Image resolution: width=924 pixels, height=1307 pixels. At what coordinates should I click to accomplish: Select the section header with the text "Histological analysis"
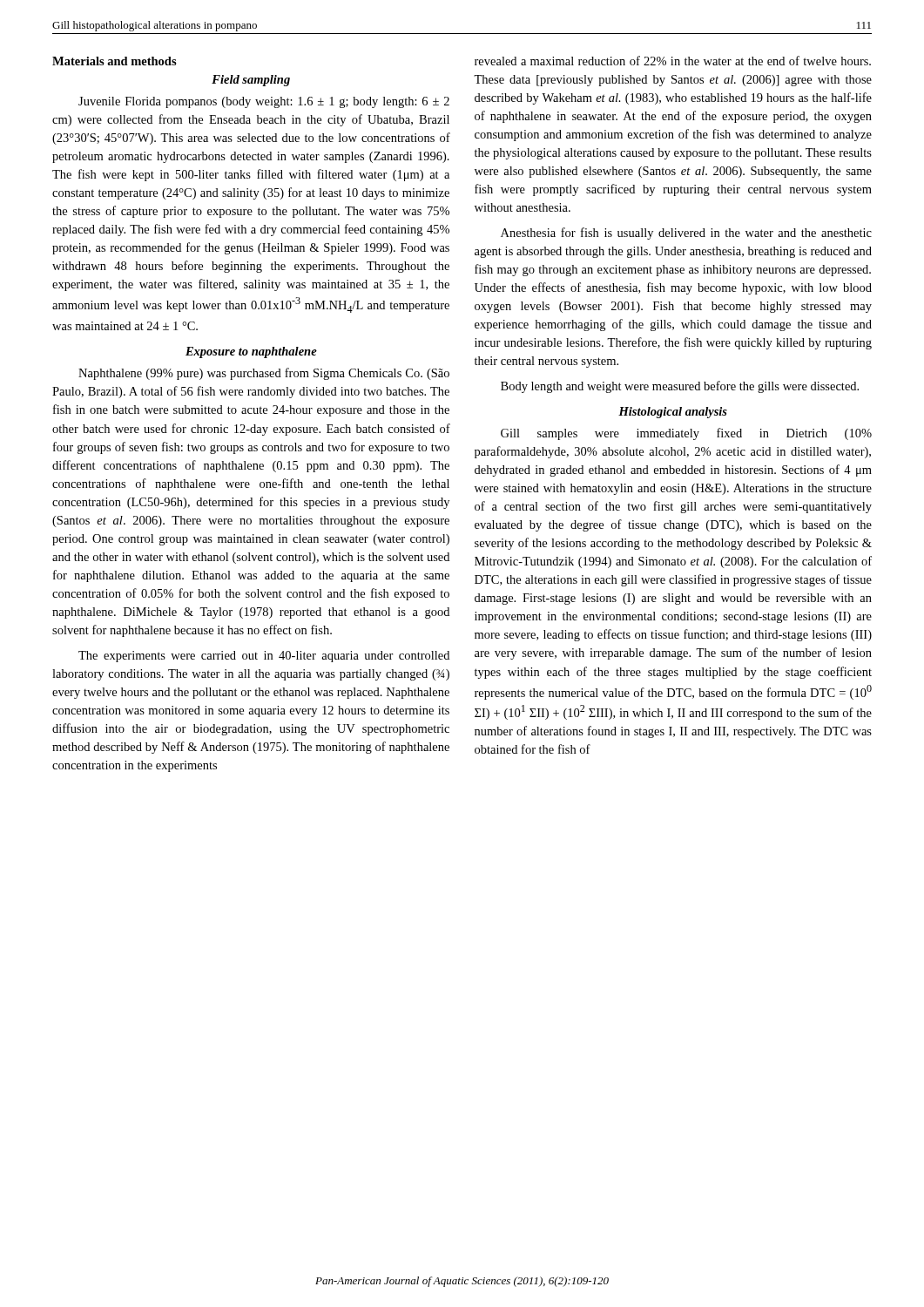pos(673,412)
